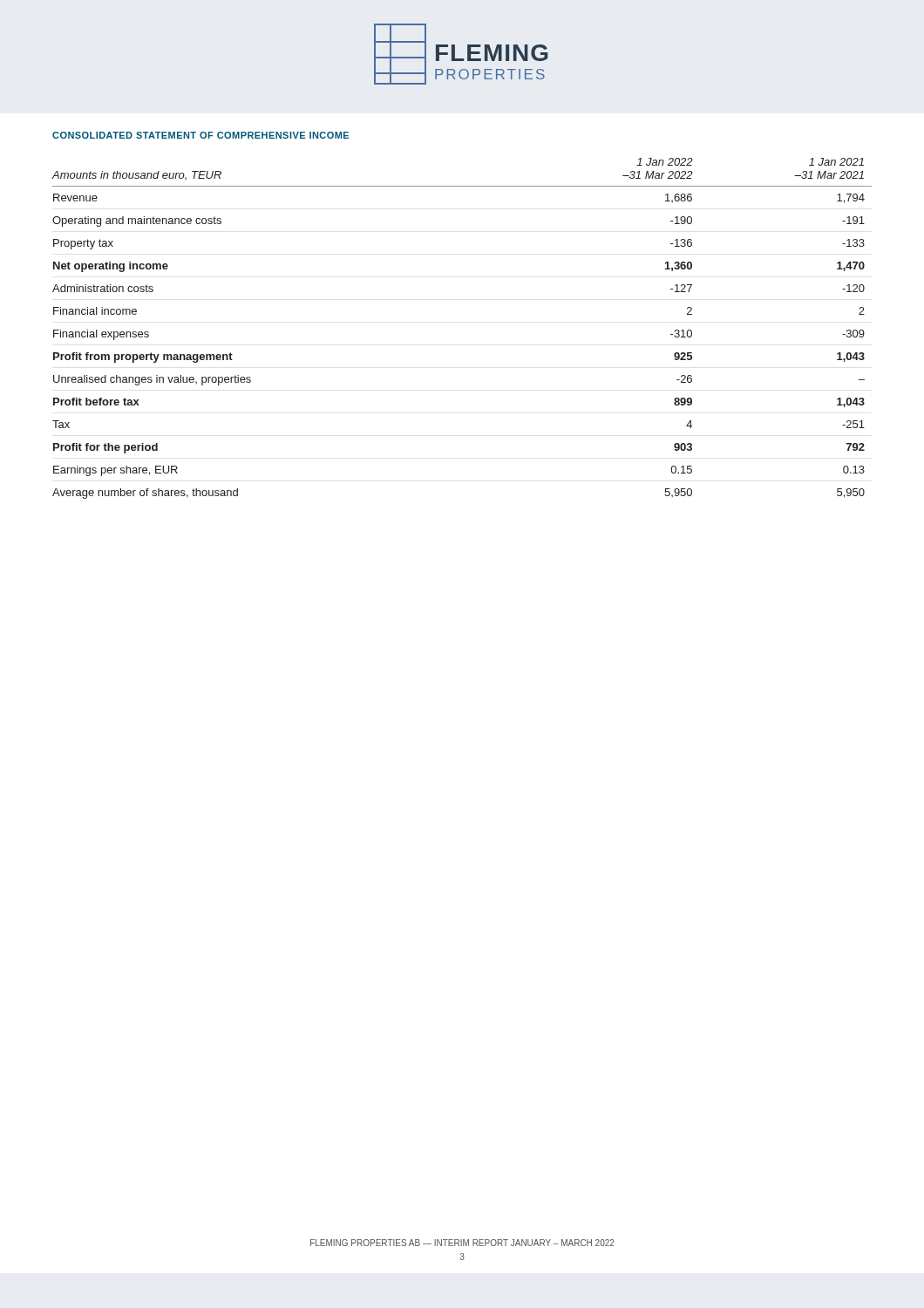Select the table that reads "1 Jan 2022 –31 Mar"
Image resolution: width=924 pixels, height=1308 pixels.
pyautogui.click(x=462, y=327)
